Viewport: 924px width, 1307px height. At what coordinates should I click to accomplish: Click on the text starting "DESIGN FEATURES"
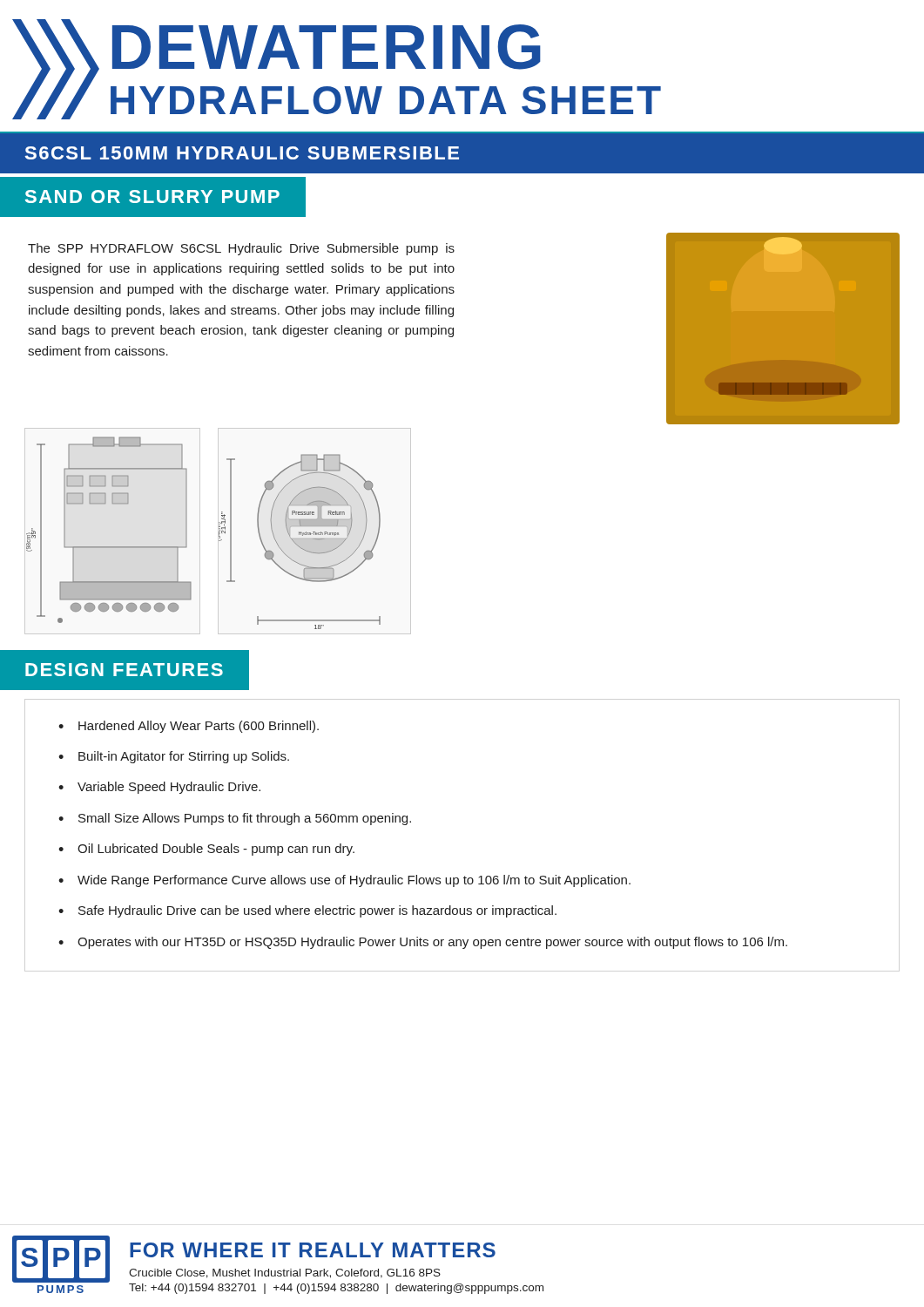[x=125, y=669]
